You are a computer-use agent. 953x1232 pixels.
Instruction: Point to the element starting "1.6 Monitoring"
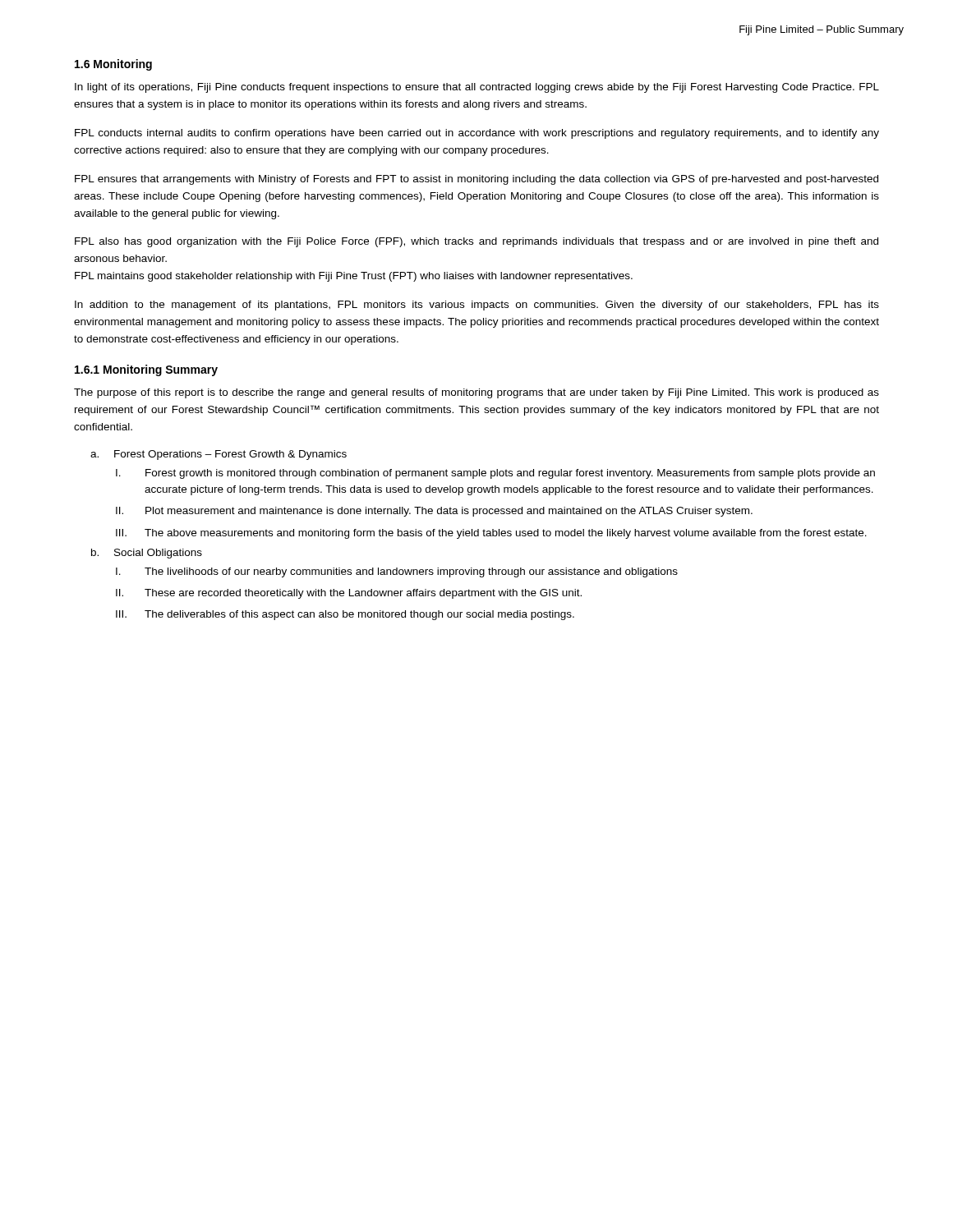pyautogui.click(x=113, y=64)
